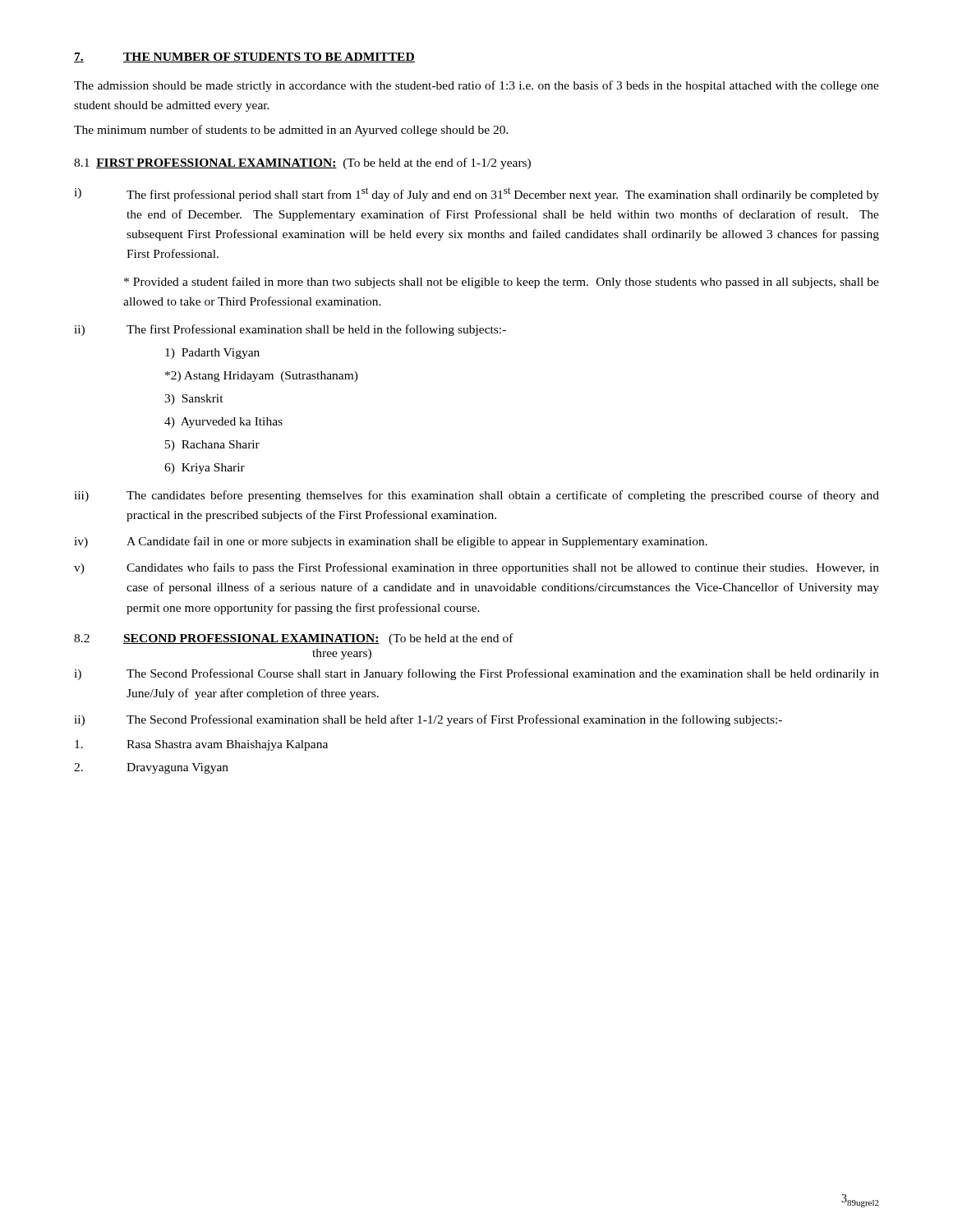Screen dimensions: 1232x953
Task: Locate the list item containing "iv) A Candidate"
Action: pyautogui.click(x=476, y=542)
